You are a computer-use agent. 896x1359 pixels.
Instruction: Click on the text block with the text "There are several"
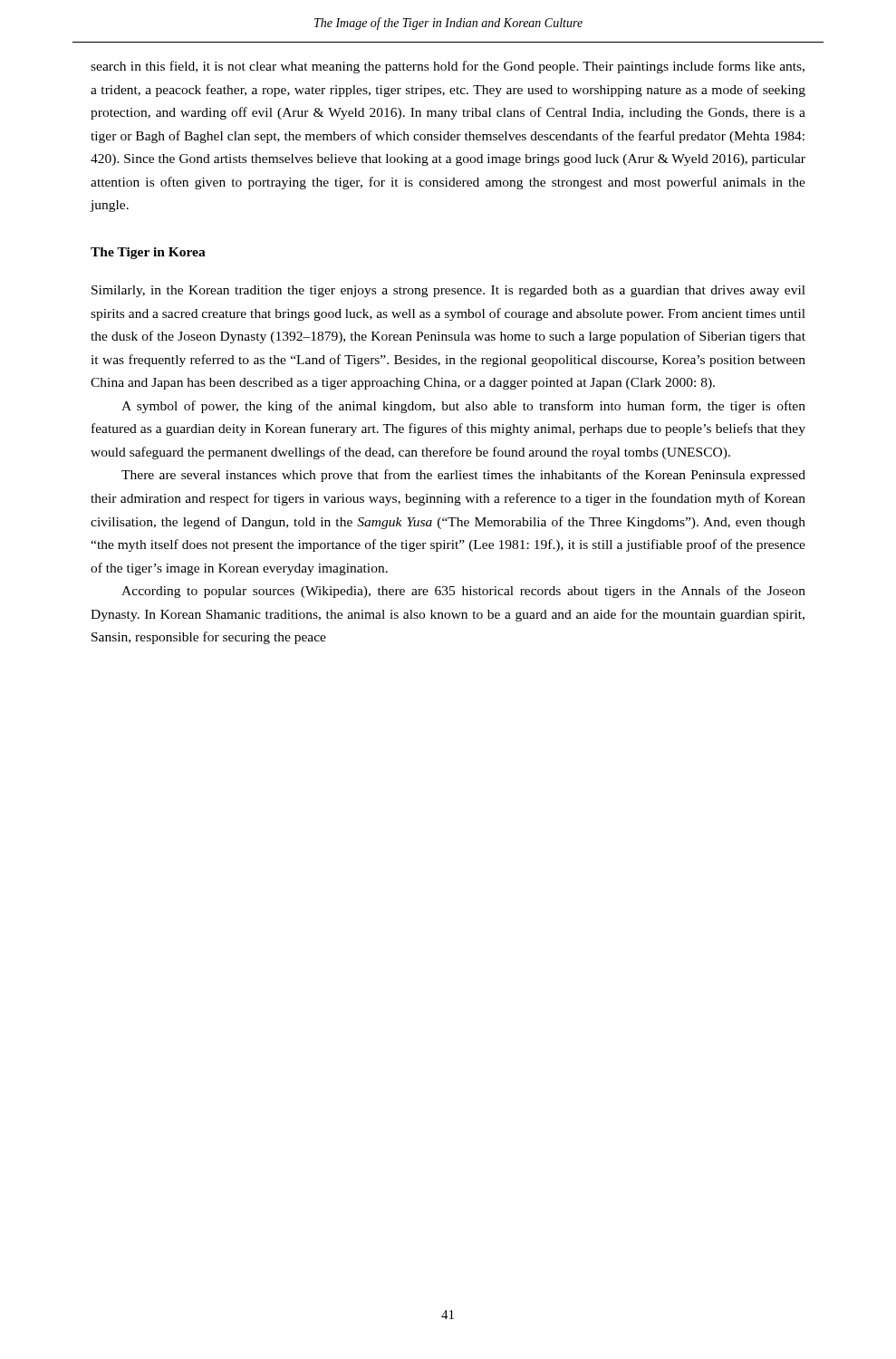point(448,521)
